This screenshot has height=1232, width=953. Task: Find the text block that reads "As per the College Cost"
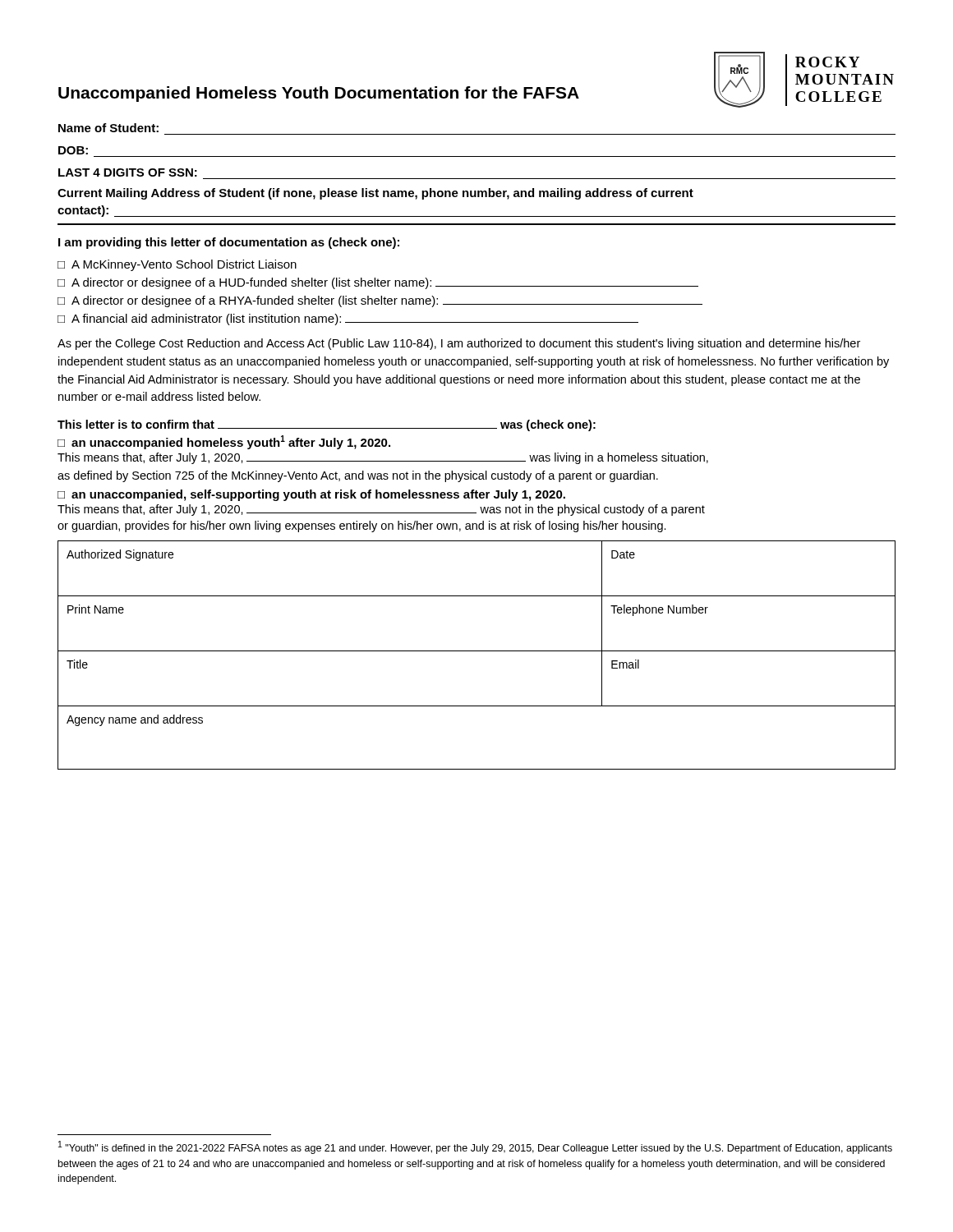(x=473, y=370)
